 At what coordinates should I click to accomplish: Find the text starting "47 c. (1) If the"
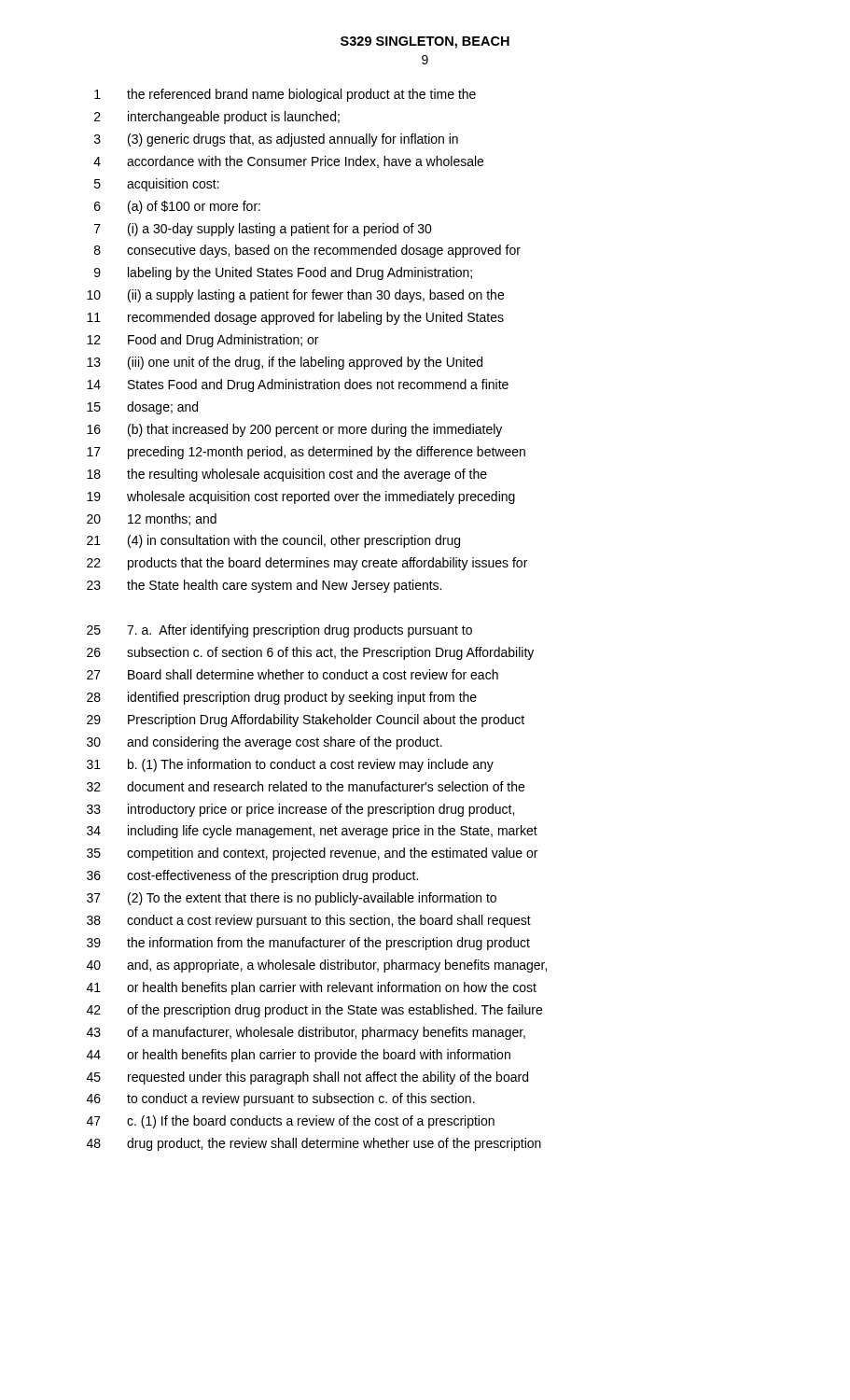pos(436,1122)
